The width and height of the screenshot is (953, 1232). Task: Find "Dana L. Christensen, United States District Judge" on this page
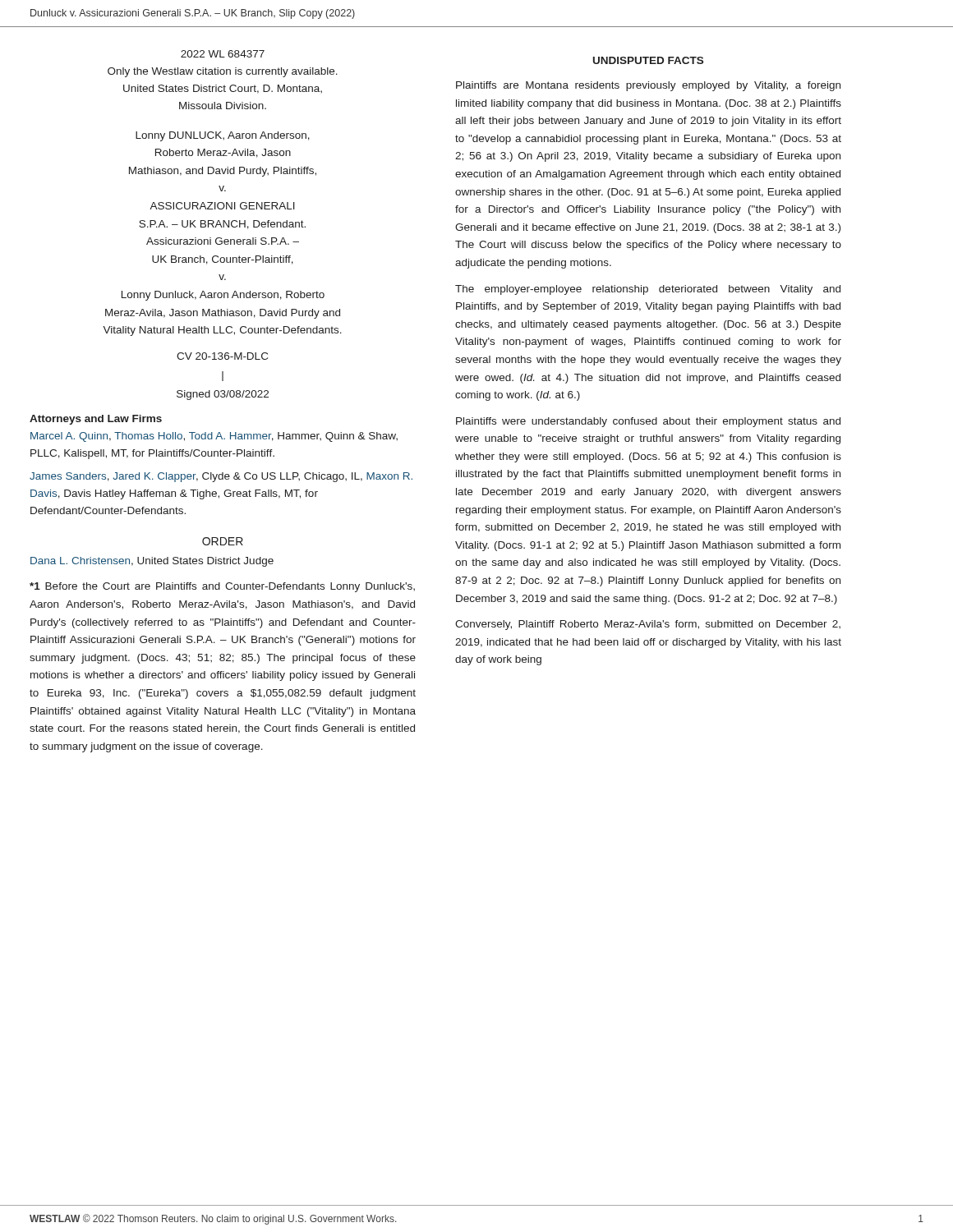[x=152, y=561]
